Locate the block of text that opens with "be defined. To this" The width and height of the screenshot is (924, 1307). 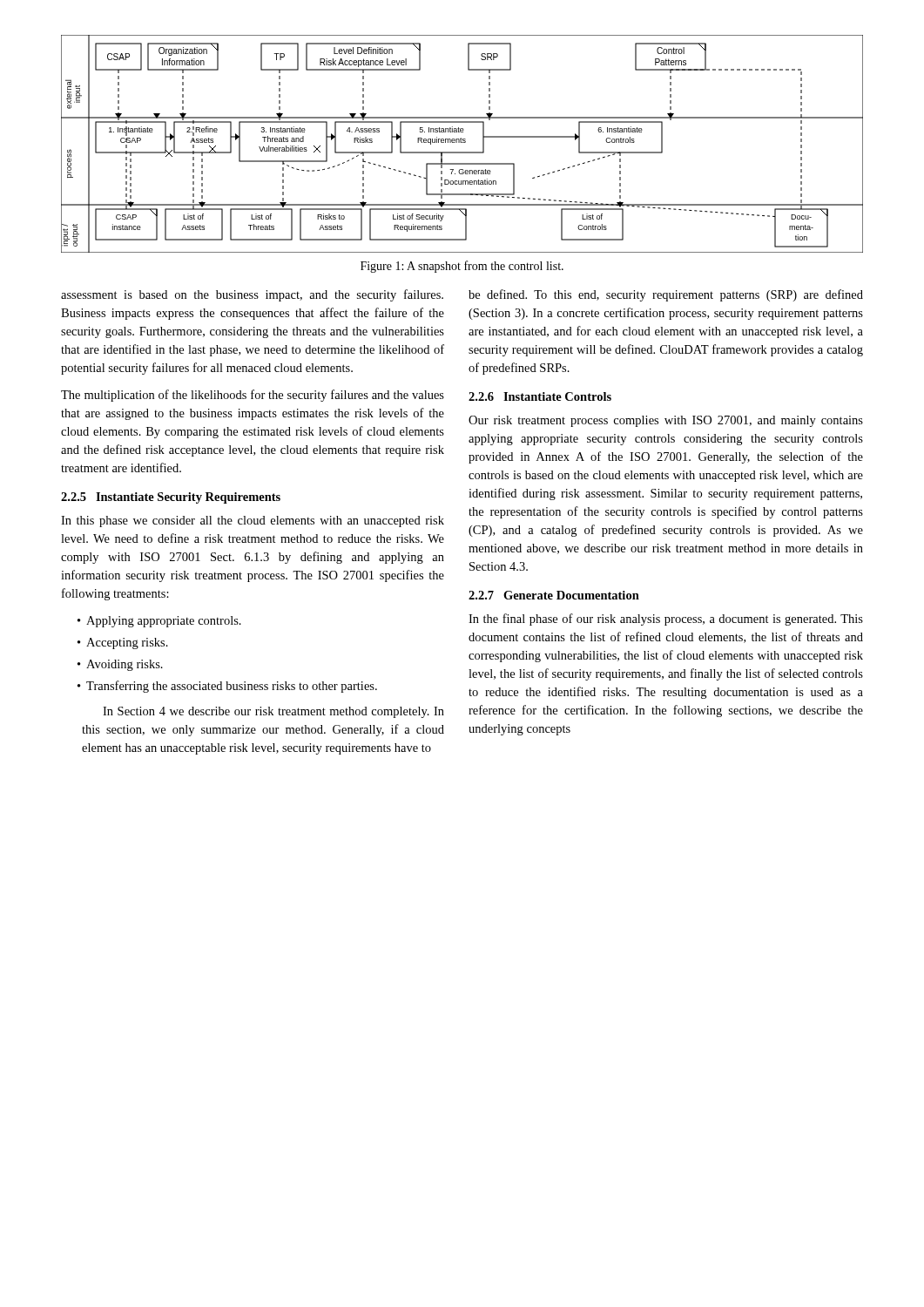pos(666,331)
